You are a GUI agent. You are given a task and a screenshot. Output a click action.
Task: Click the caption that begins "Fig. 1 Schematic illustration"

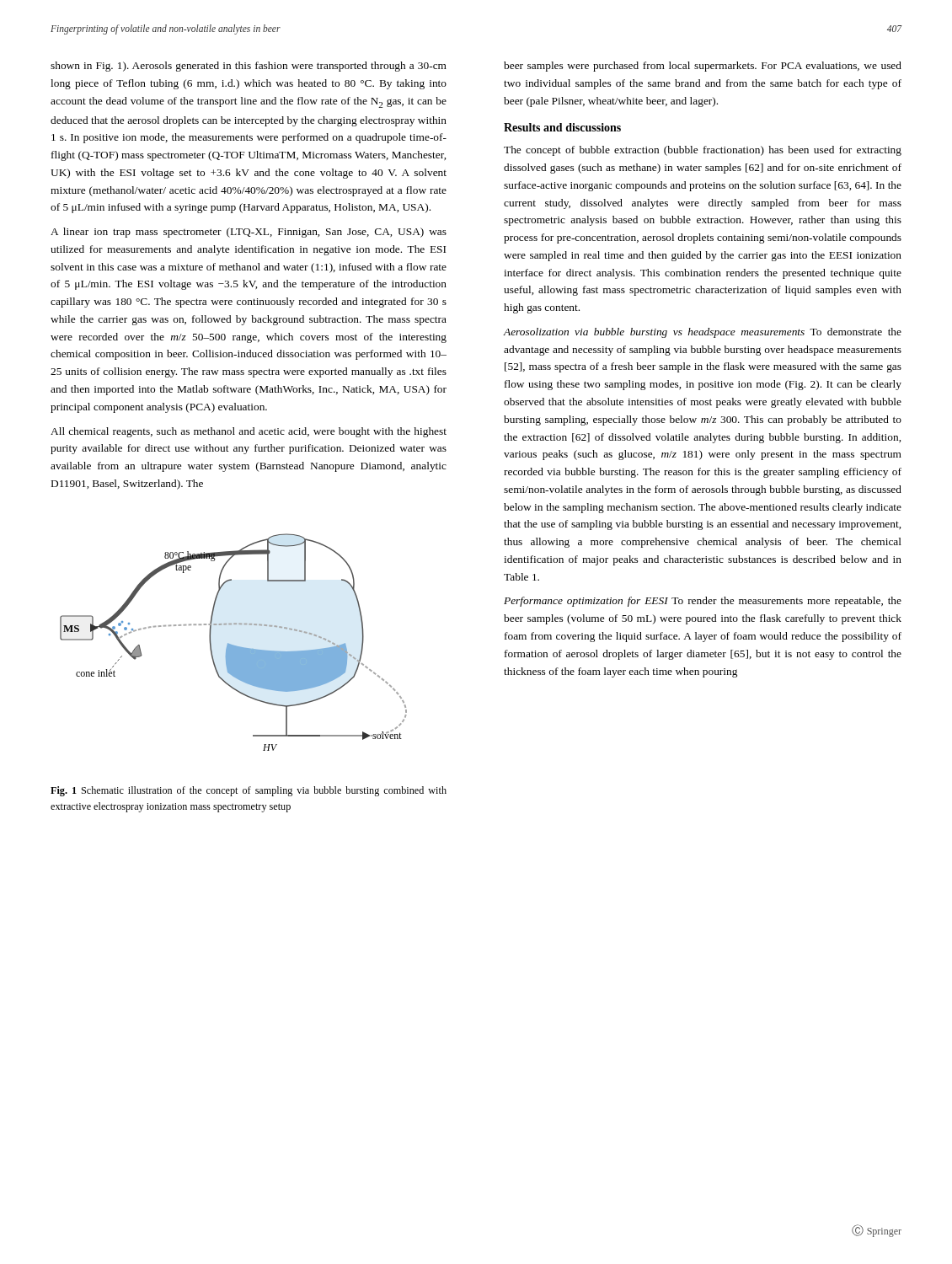coord(249,798)
